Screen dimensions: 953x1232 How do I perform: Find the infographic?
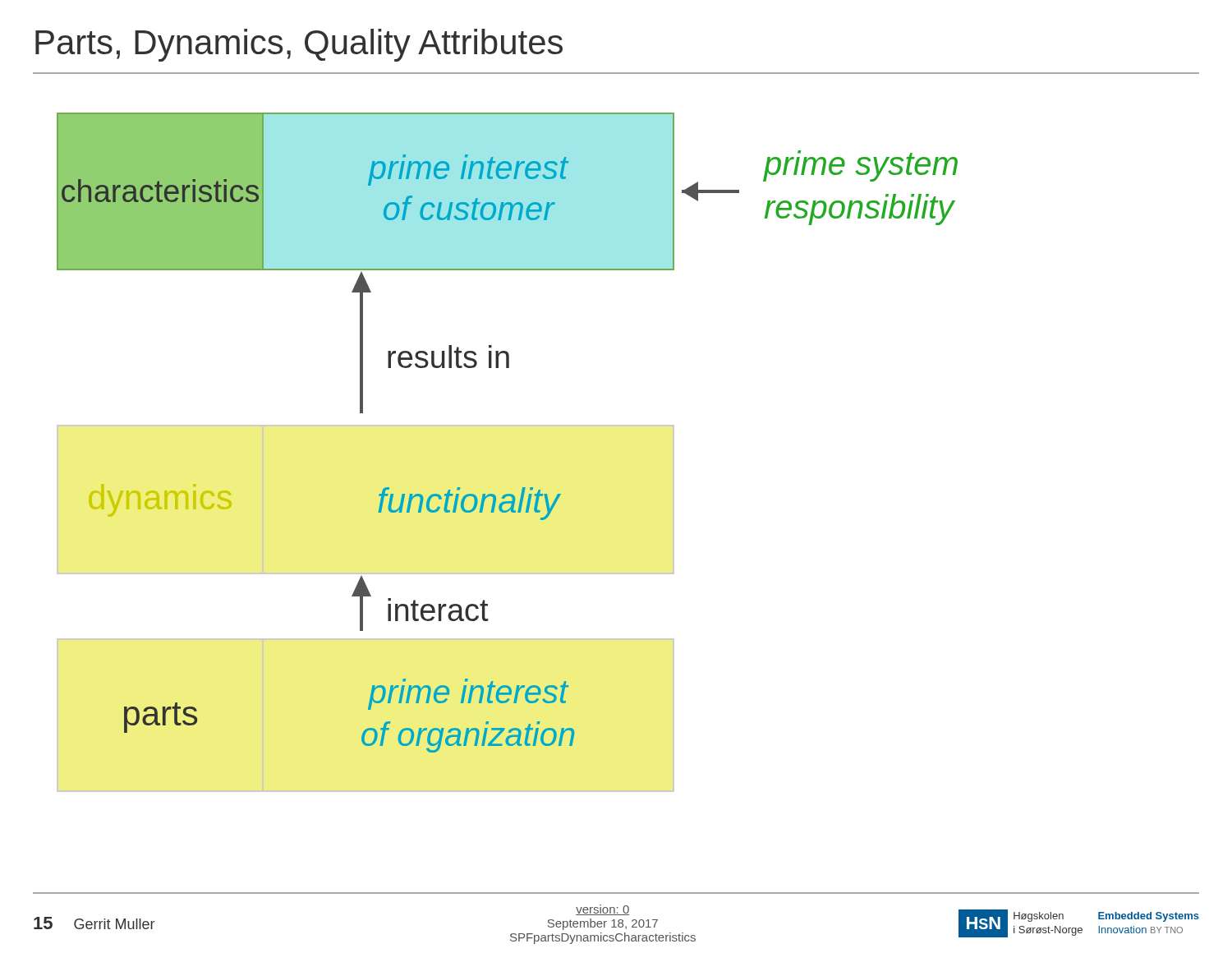tap(616, 446)
